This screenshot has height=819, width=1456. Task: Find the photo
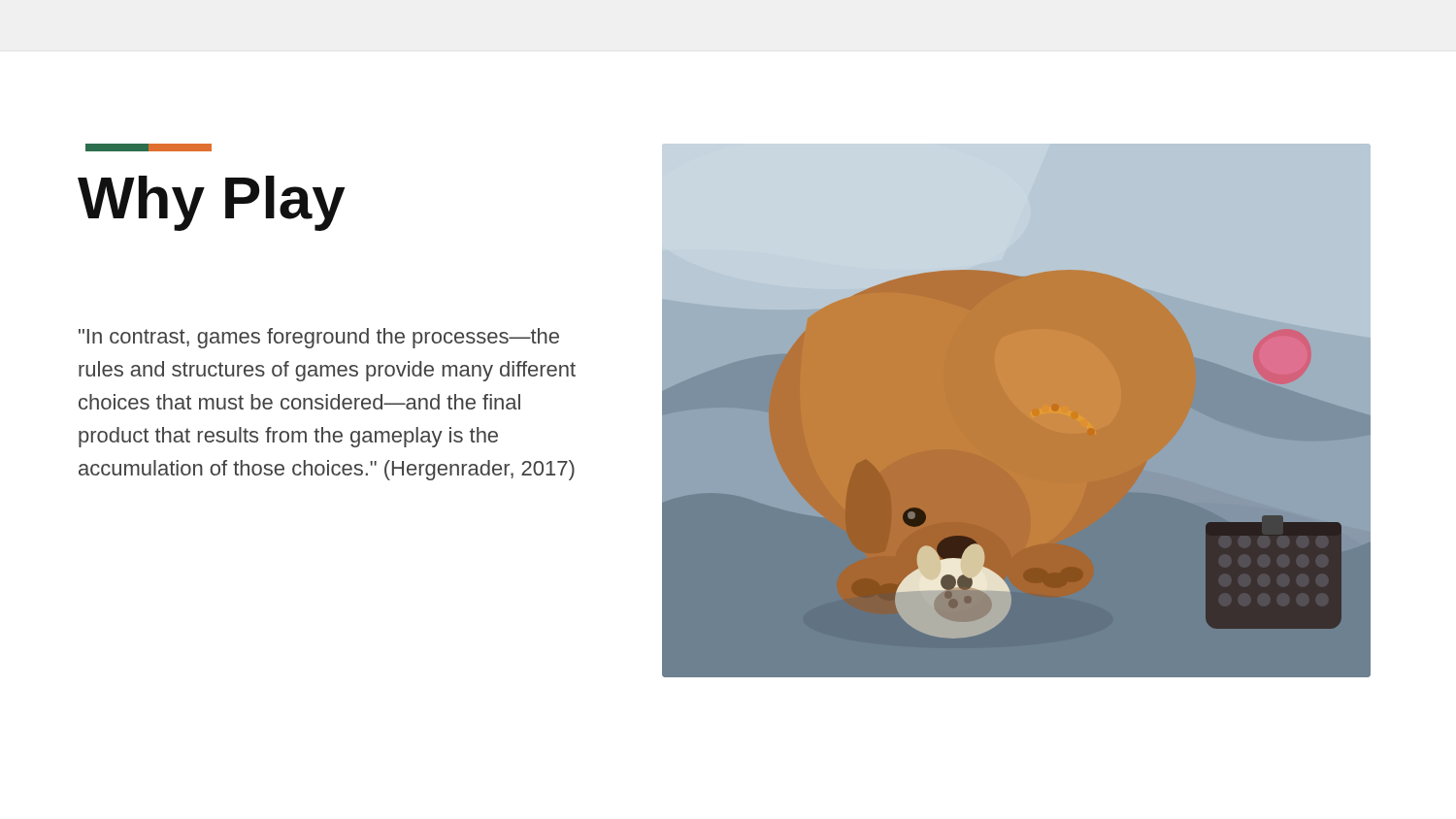[x=1016, y=410]
